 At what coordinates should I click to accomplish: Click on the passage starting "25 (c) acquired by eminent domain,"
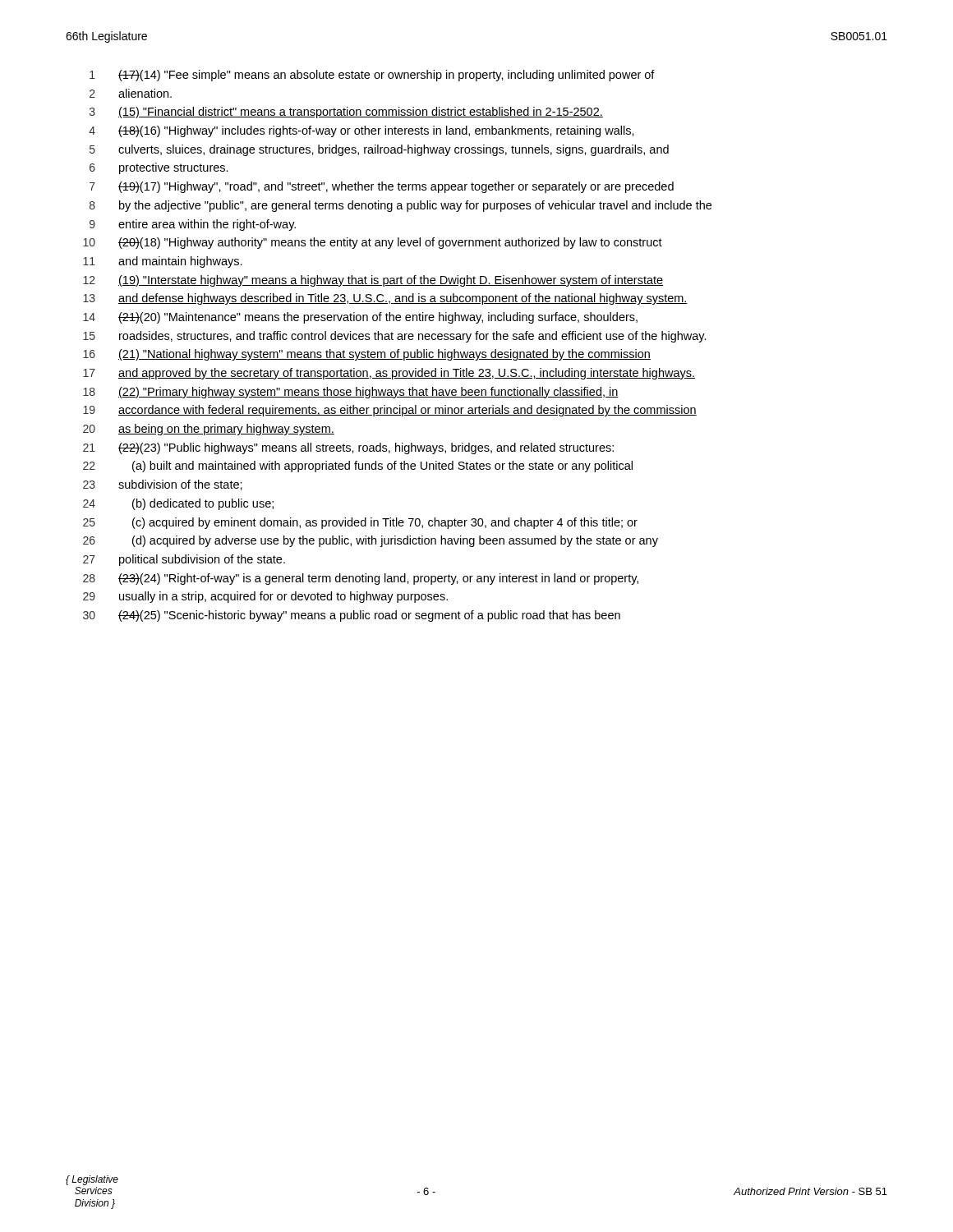point(476,522)
